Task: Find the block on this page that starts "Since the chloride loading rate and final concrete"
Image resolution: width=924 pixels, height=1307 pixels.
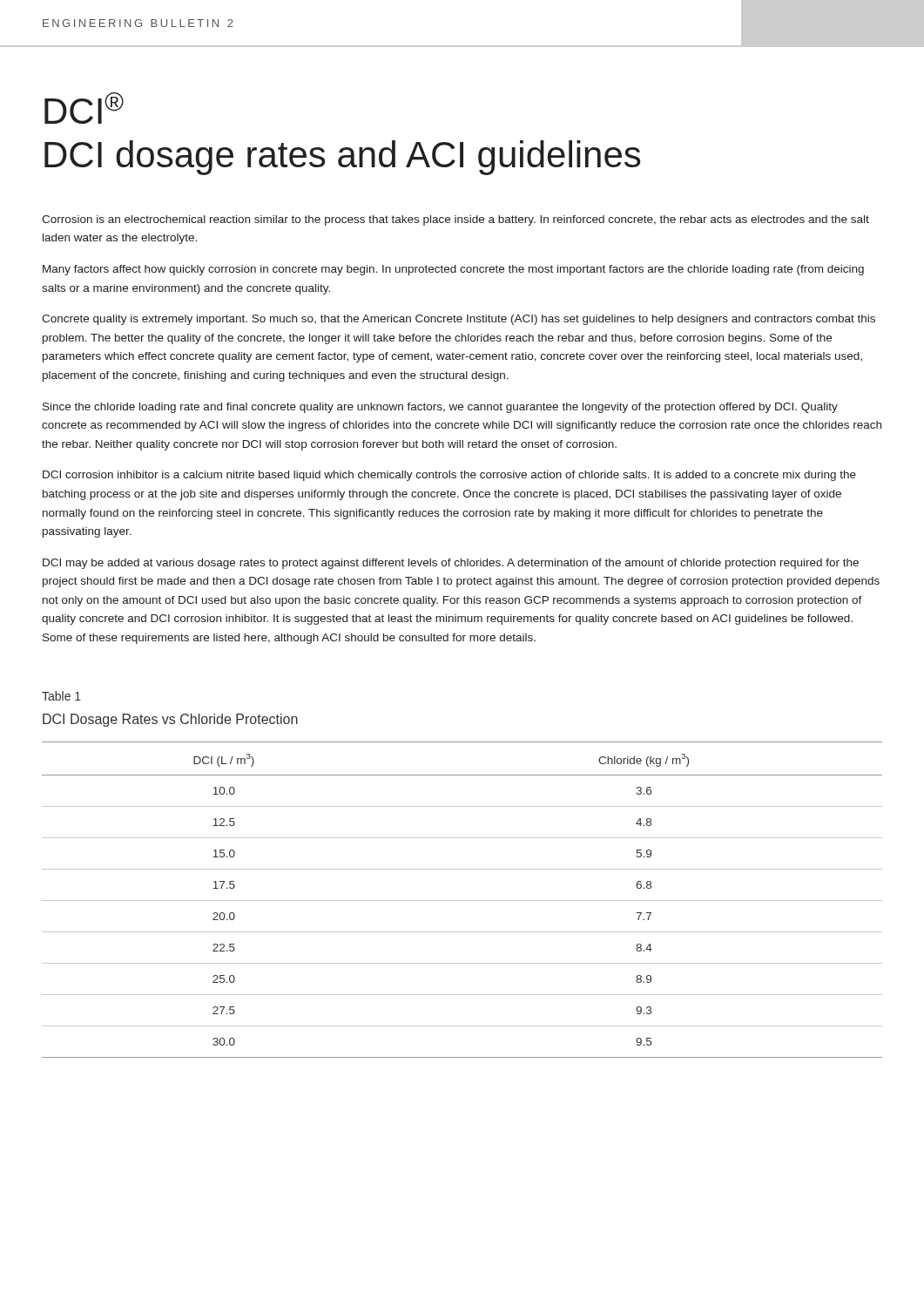Action: pyautogui.click(x=462, y=425)
